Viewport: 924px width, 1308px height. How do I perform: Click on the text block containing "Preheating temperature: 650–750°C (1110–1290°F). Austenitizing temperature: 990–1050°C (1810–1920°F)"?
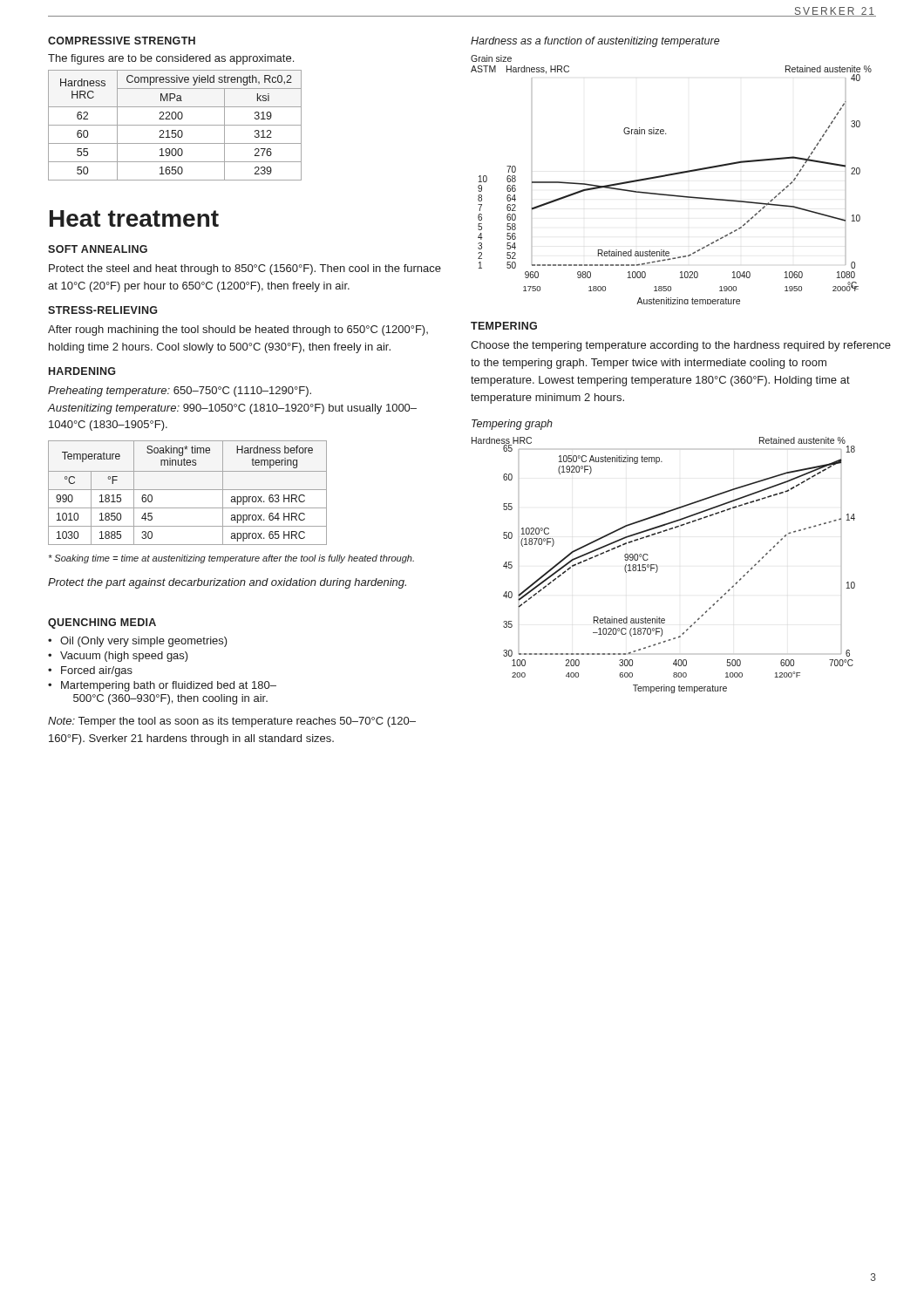point(232,407)
